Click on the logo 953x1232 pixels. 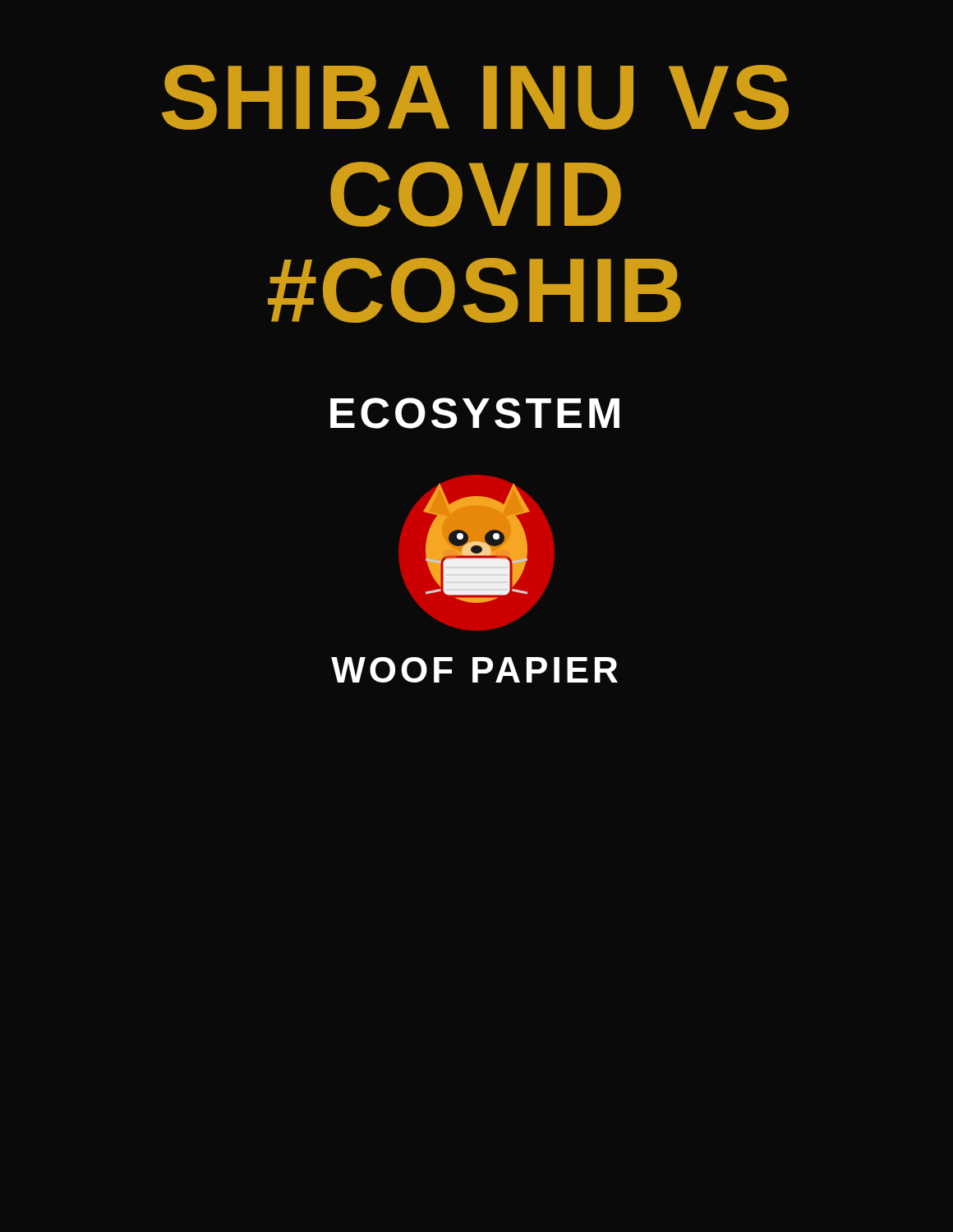476,581
